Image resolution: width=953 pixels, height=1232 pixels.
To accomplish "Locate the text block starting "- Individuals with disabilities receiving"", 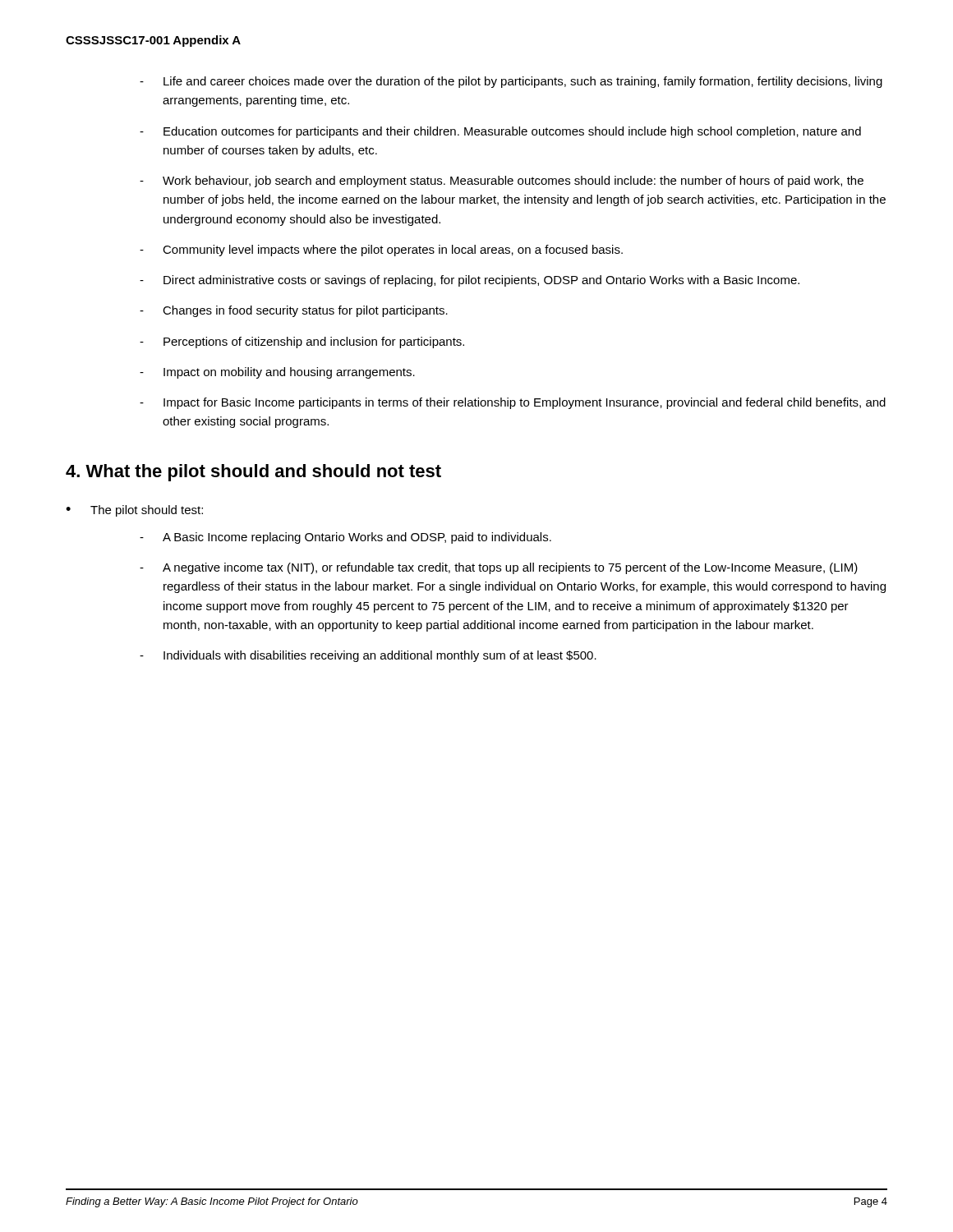I will [509, 655].
